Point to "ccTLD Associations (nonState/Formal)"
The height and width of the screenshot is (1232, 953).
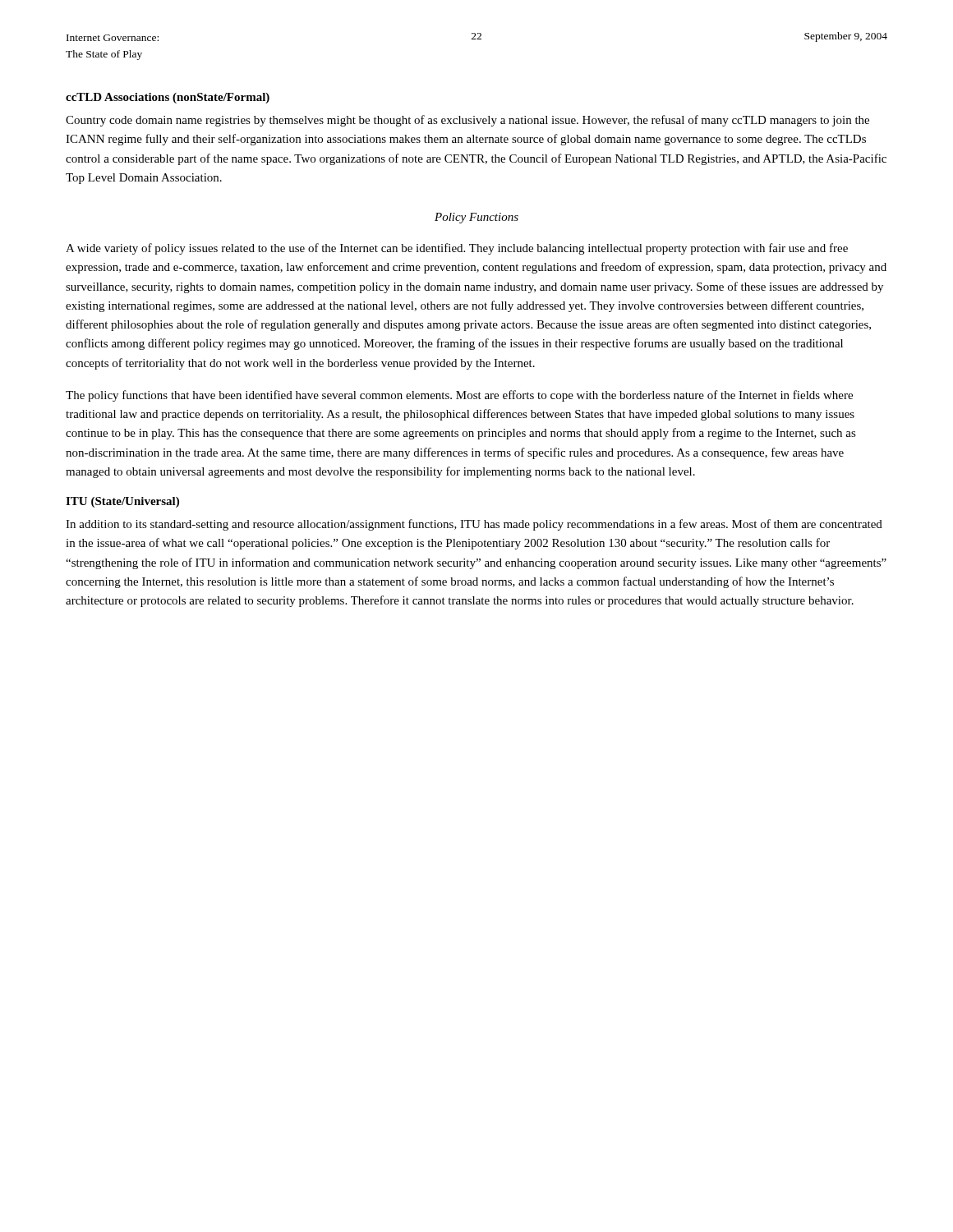pos(168,97)
